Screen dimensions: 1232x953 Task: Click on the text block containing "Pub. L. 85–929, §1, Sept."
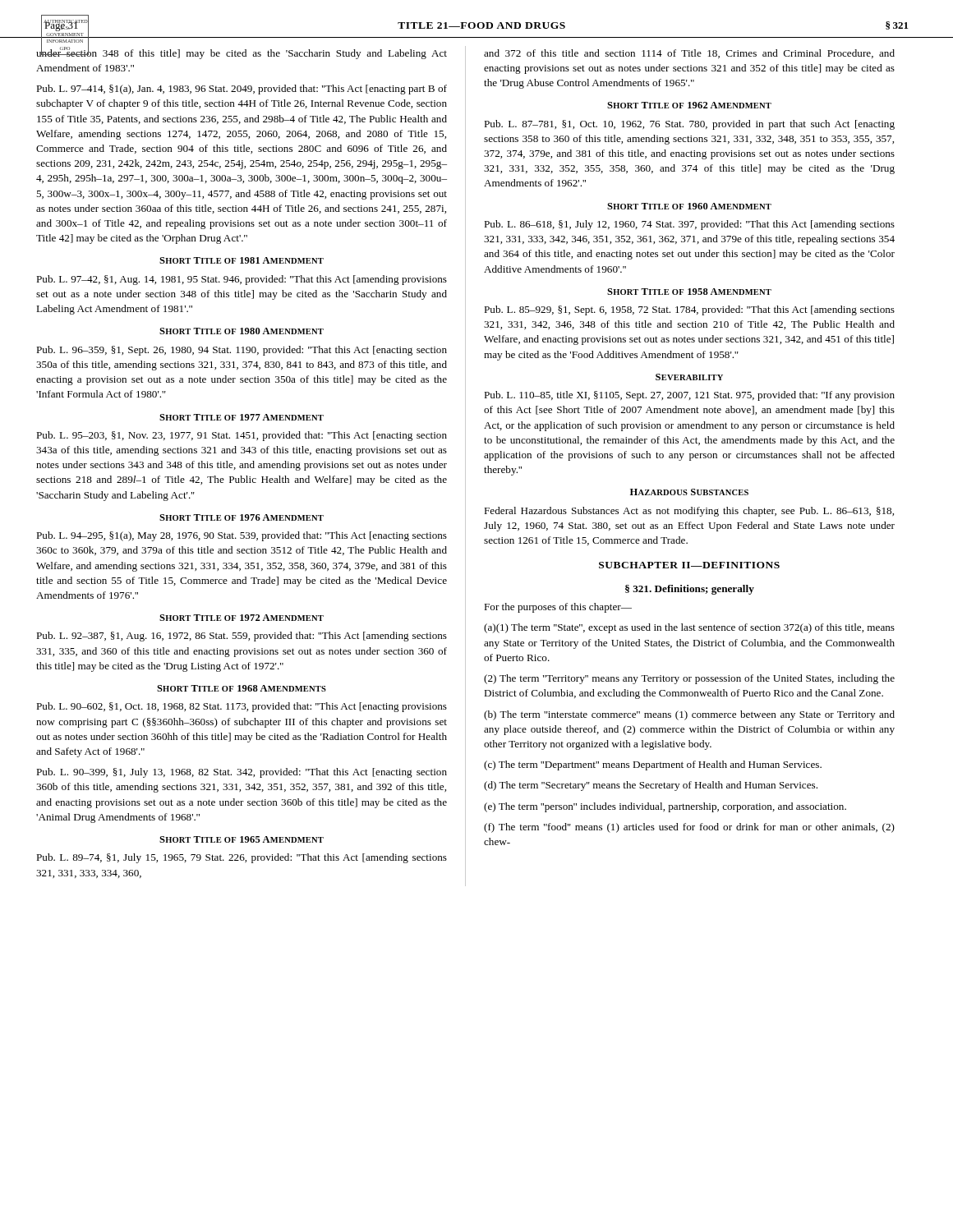coord(689,332)
